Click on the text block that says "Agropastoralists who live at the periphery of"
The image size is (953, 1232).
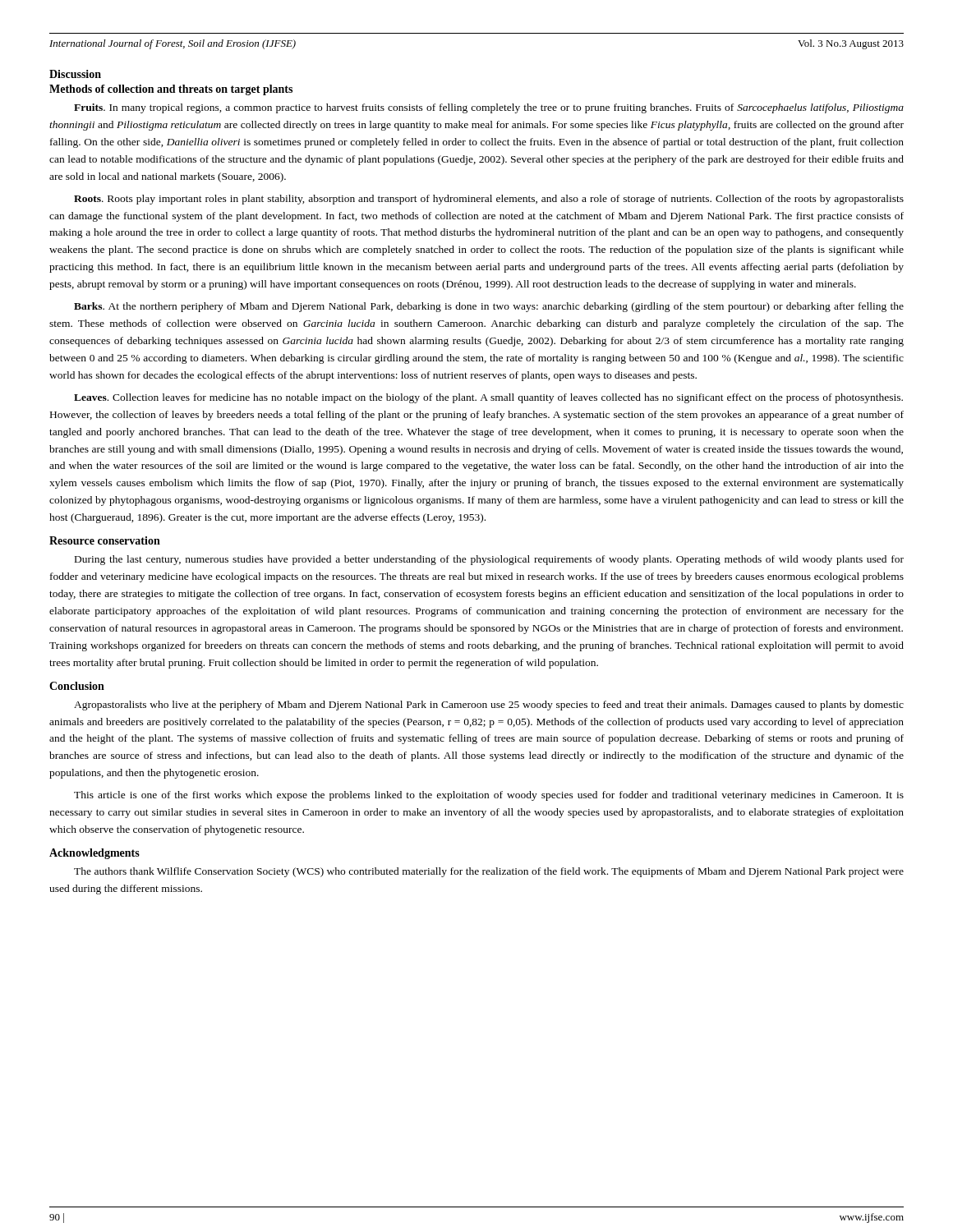point(476,767)
